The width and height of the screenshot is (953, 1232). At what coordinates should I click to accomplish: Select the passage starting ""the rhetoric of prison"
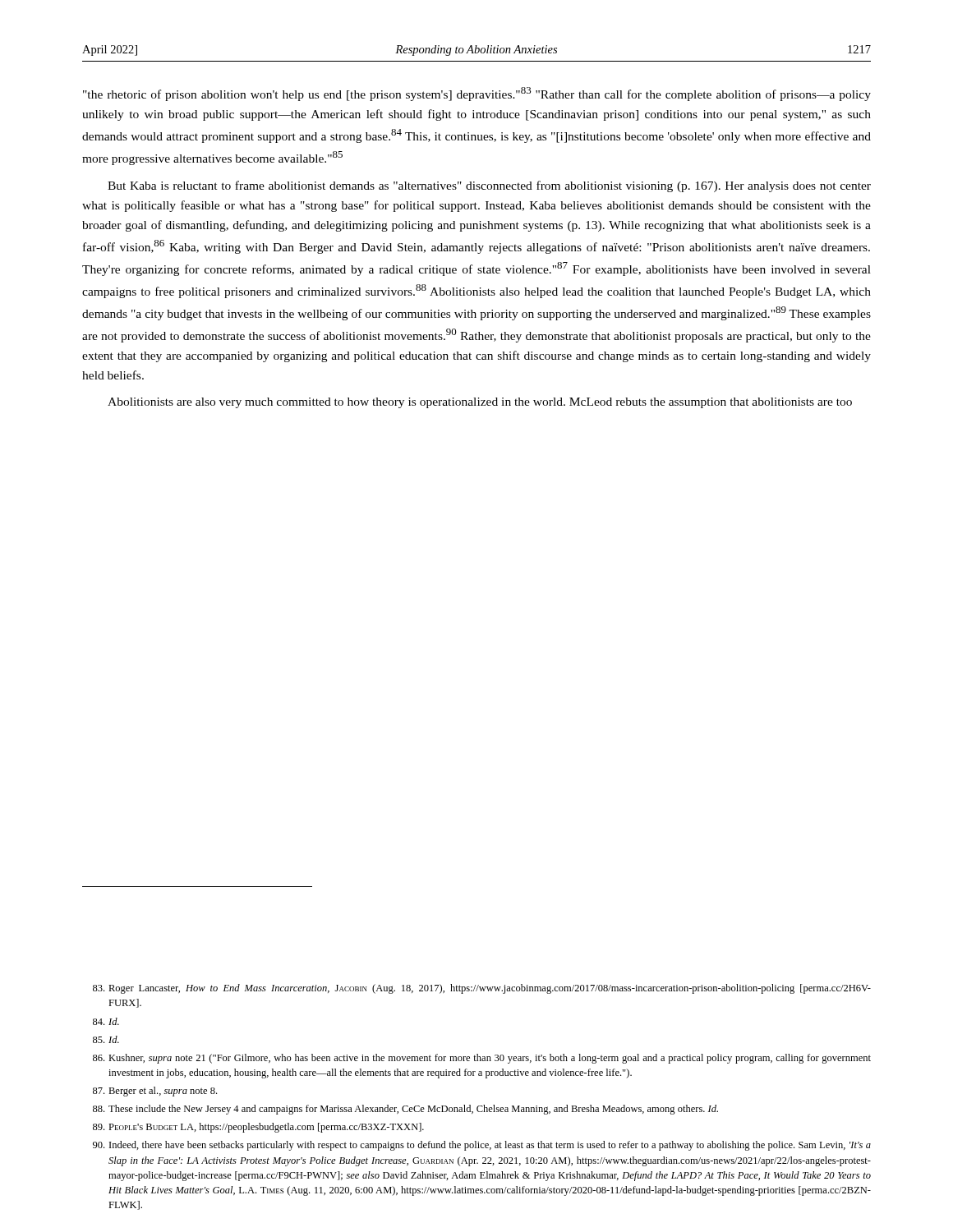click(x=476, y=125)
